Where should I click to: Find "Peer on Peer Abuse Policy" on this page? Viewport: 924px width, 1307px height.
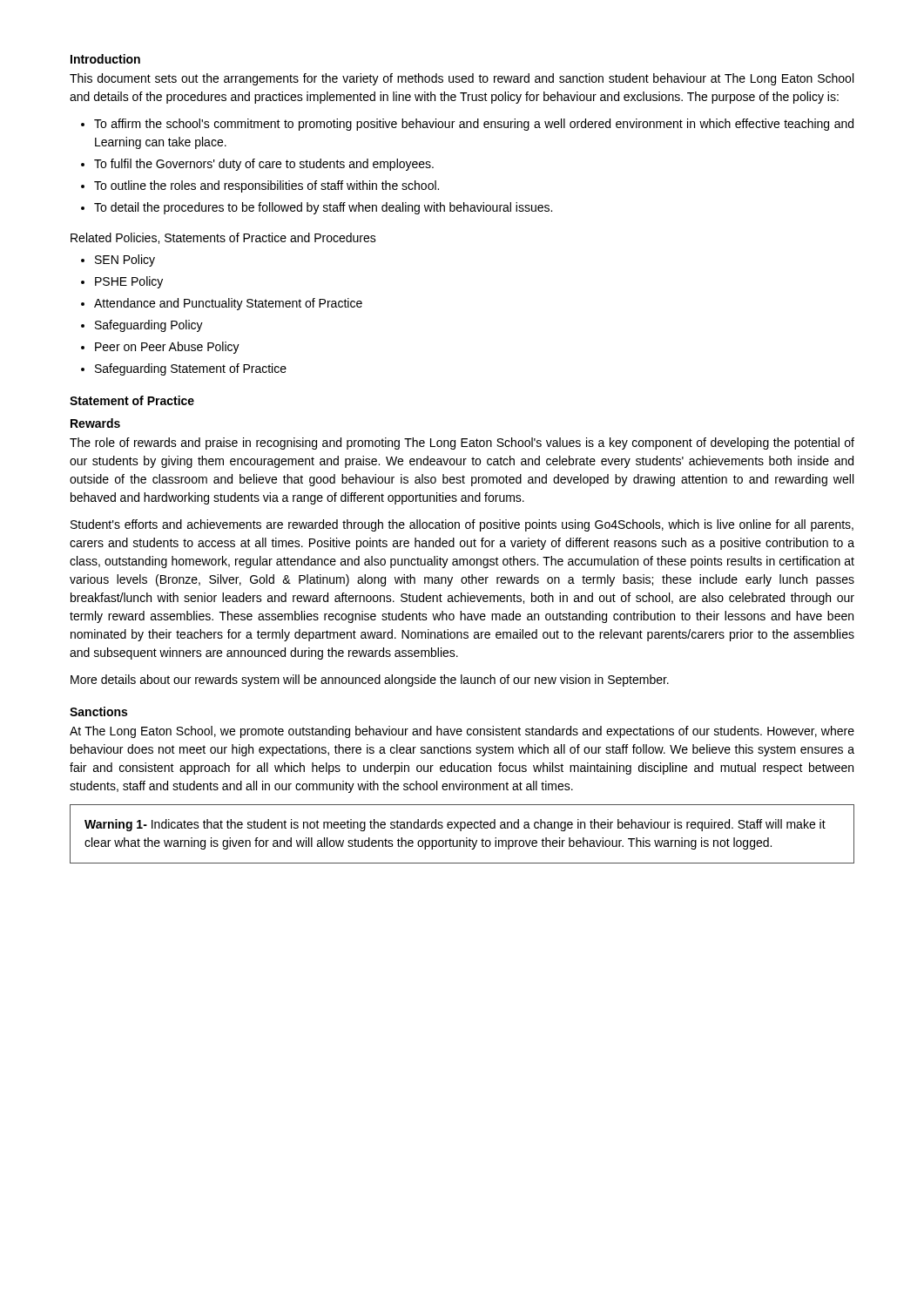pyautogui.click(x=160, y=348)
